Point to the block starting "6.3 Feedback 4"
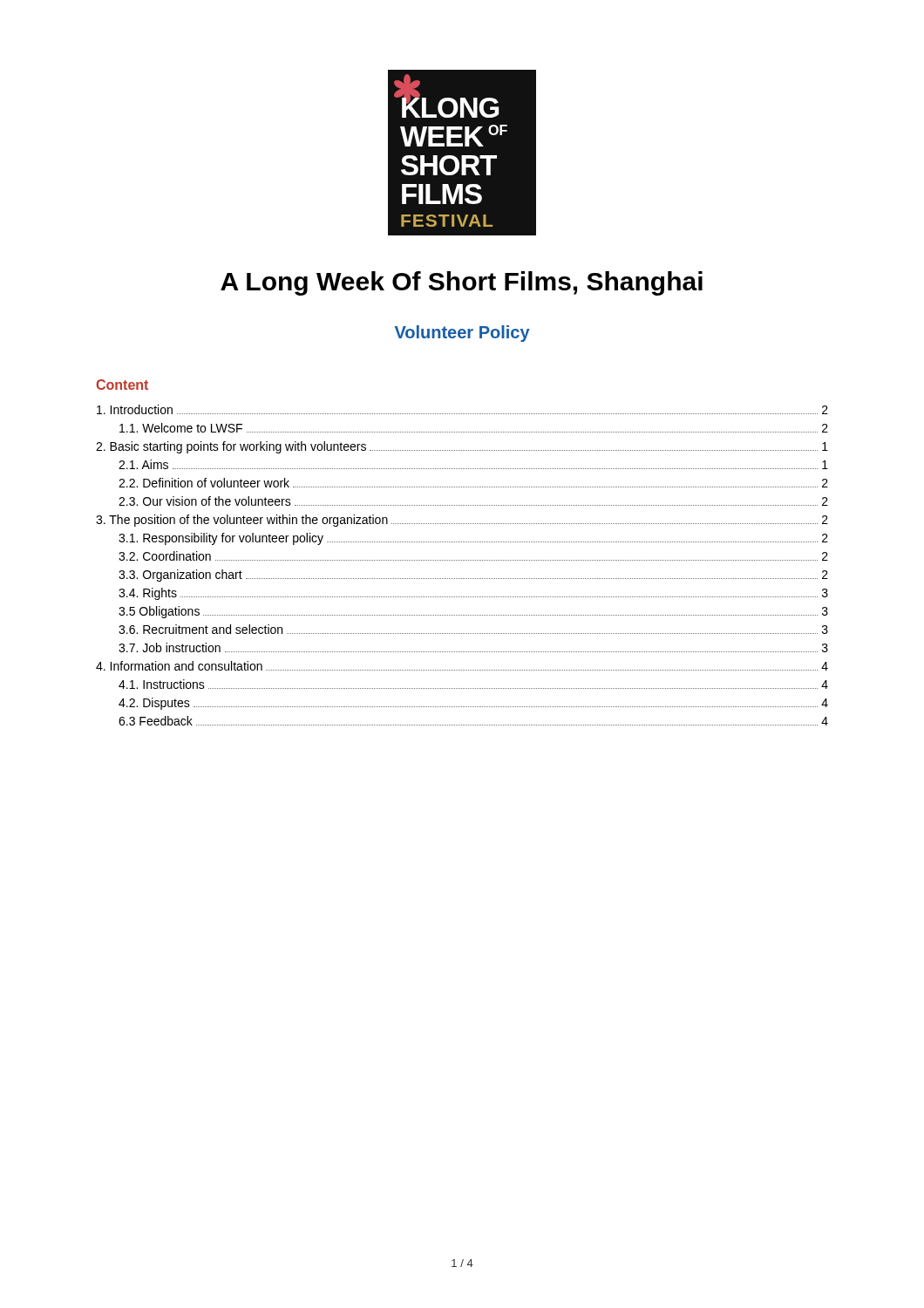924x1308 pixels. pos(462,721)
